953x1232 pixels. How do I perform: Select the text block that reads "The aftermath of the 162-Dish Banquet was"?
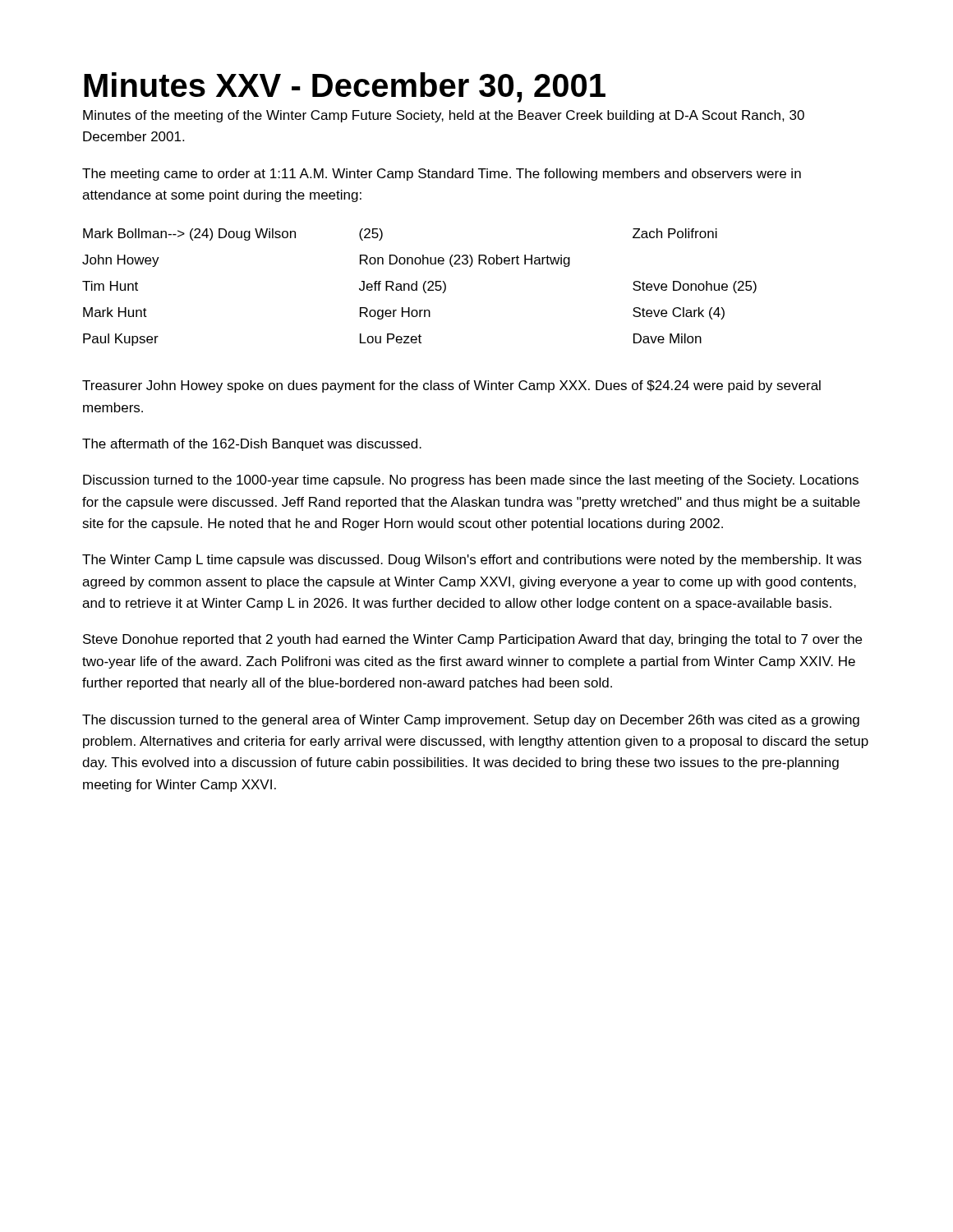coord(252,444)
